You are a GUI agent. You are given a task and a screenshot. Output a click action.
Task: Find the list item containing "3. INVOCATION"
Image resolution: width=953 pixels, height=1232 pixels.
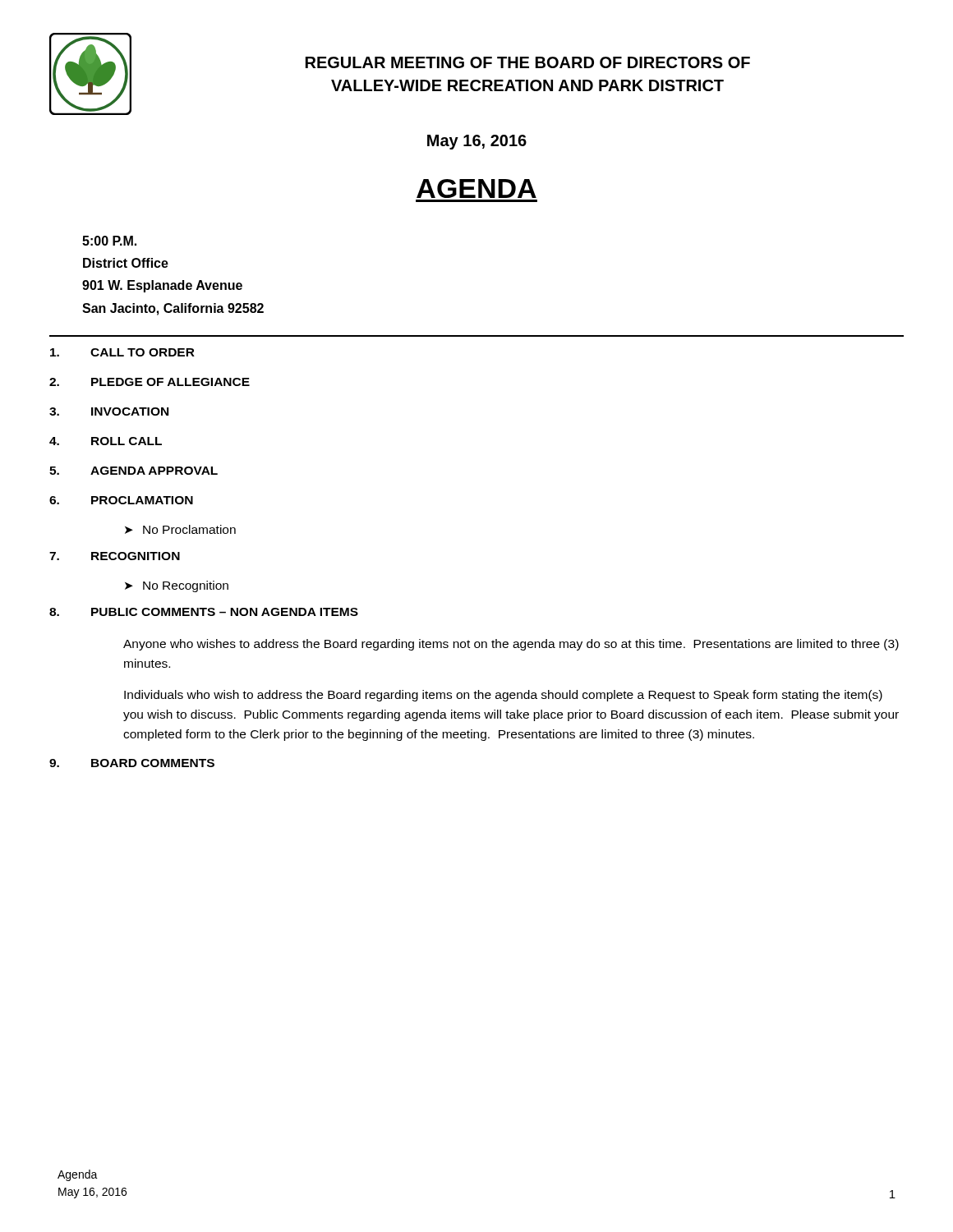109,411
